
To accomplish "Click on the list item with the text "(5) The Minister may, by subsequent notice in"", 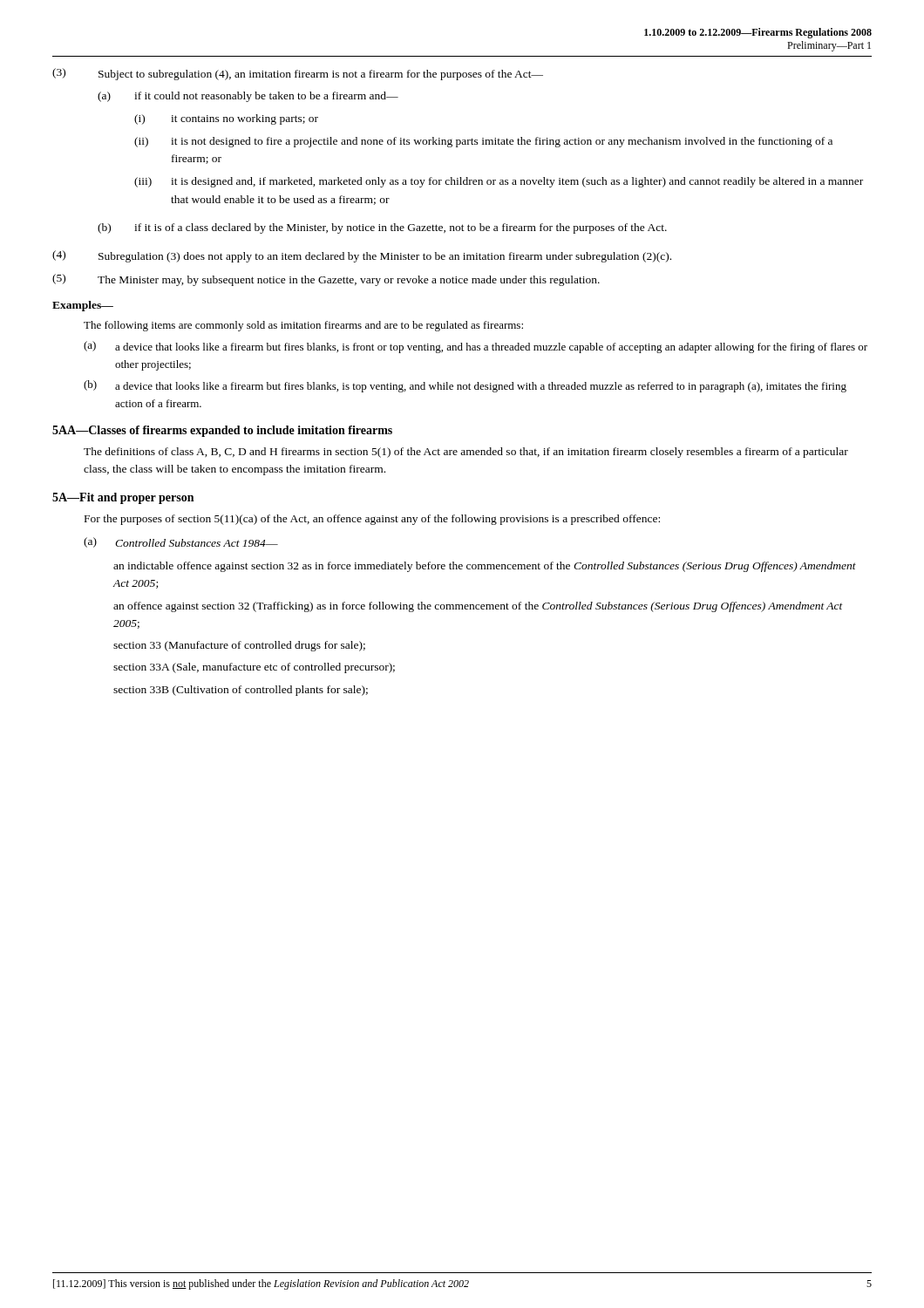I will 462,280.
